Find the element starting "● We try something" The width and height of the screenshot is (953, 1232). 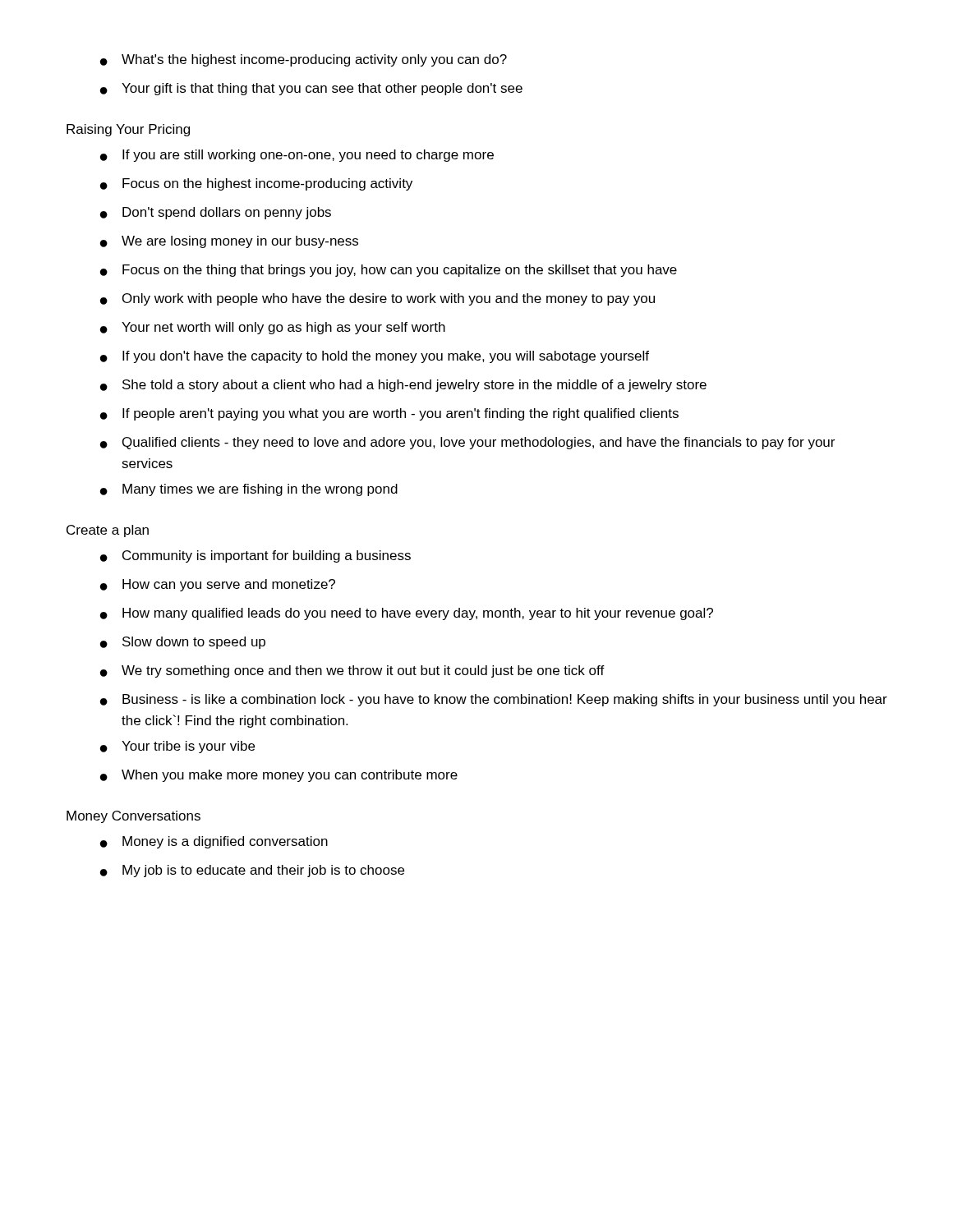click(x=493, y=672)
